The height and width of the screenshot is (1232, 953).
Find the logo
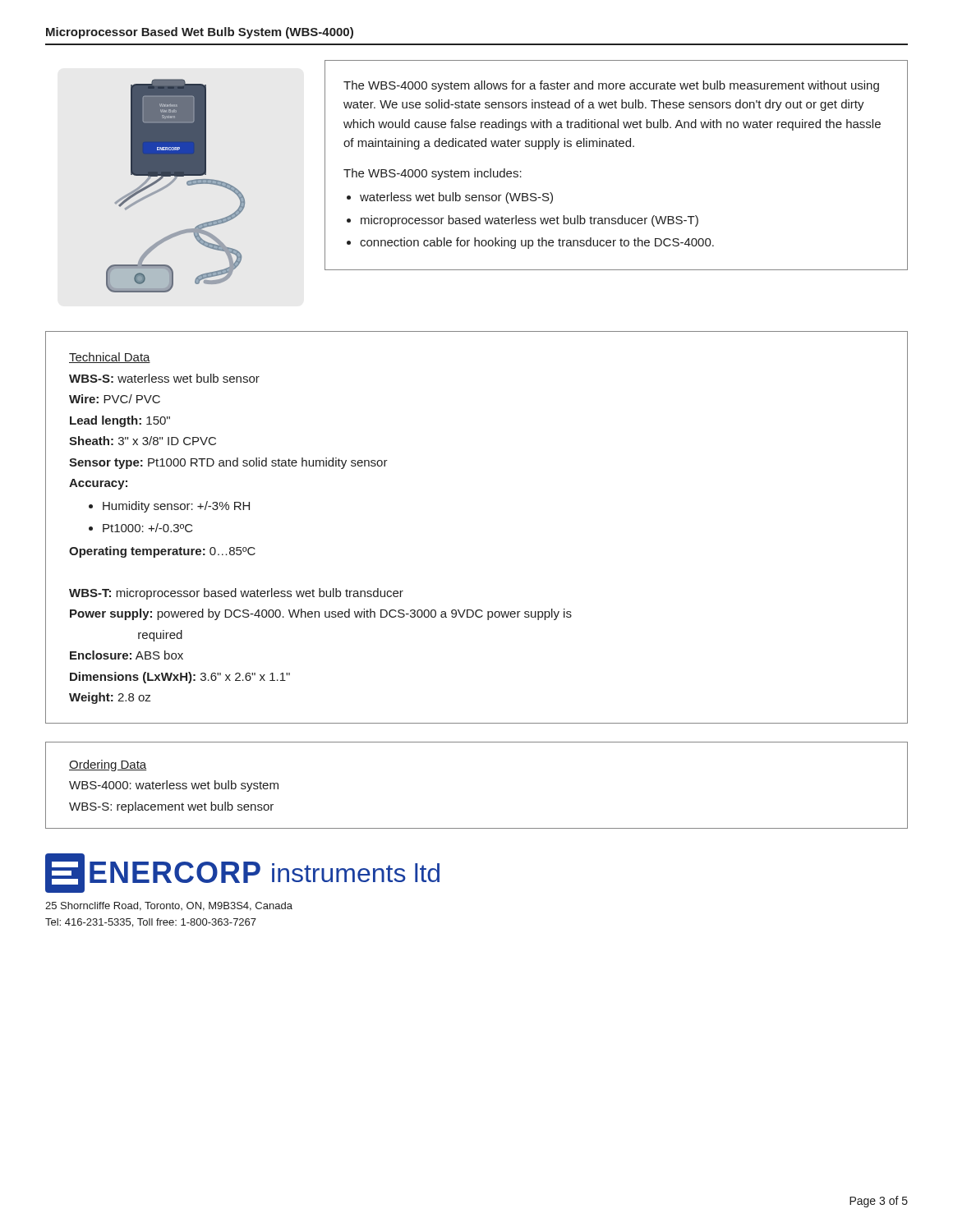[243, 873]
